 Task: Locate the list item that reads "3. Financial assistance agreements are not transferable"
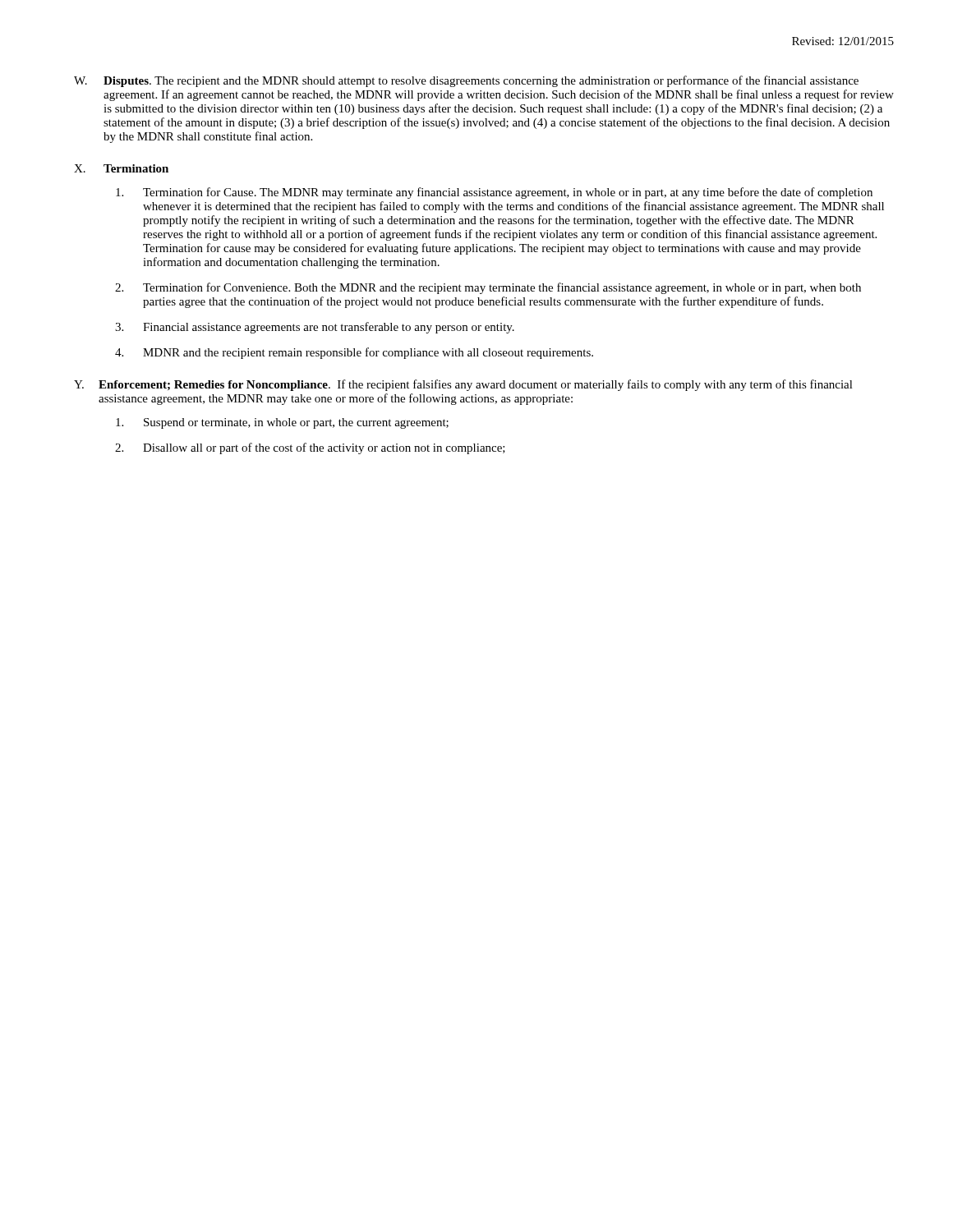point(504,327)
